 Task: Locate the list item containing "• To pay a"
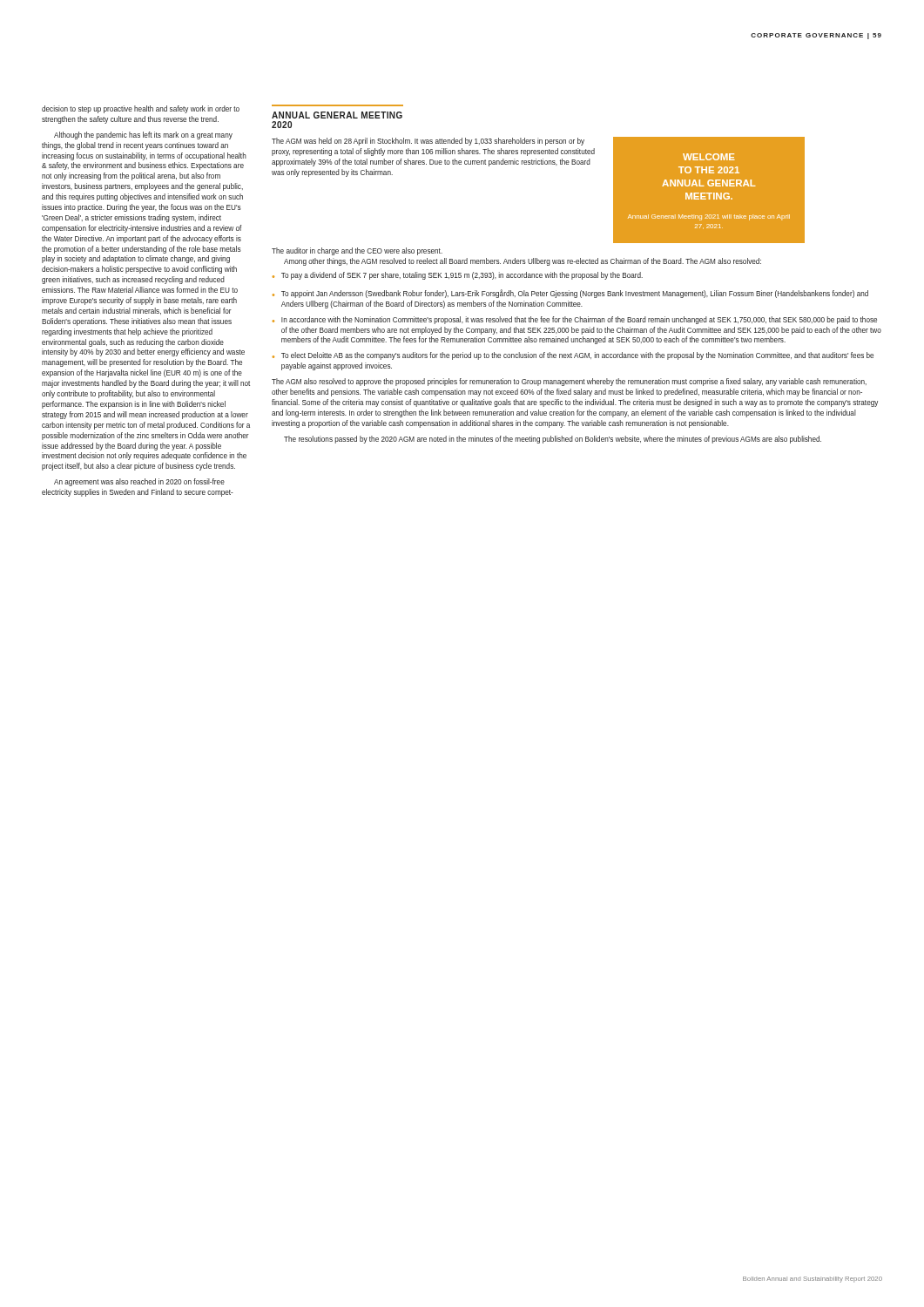(x=457, y=277)
